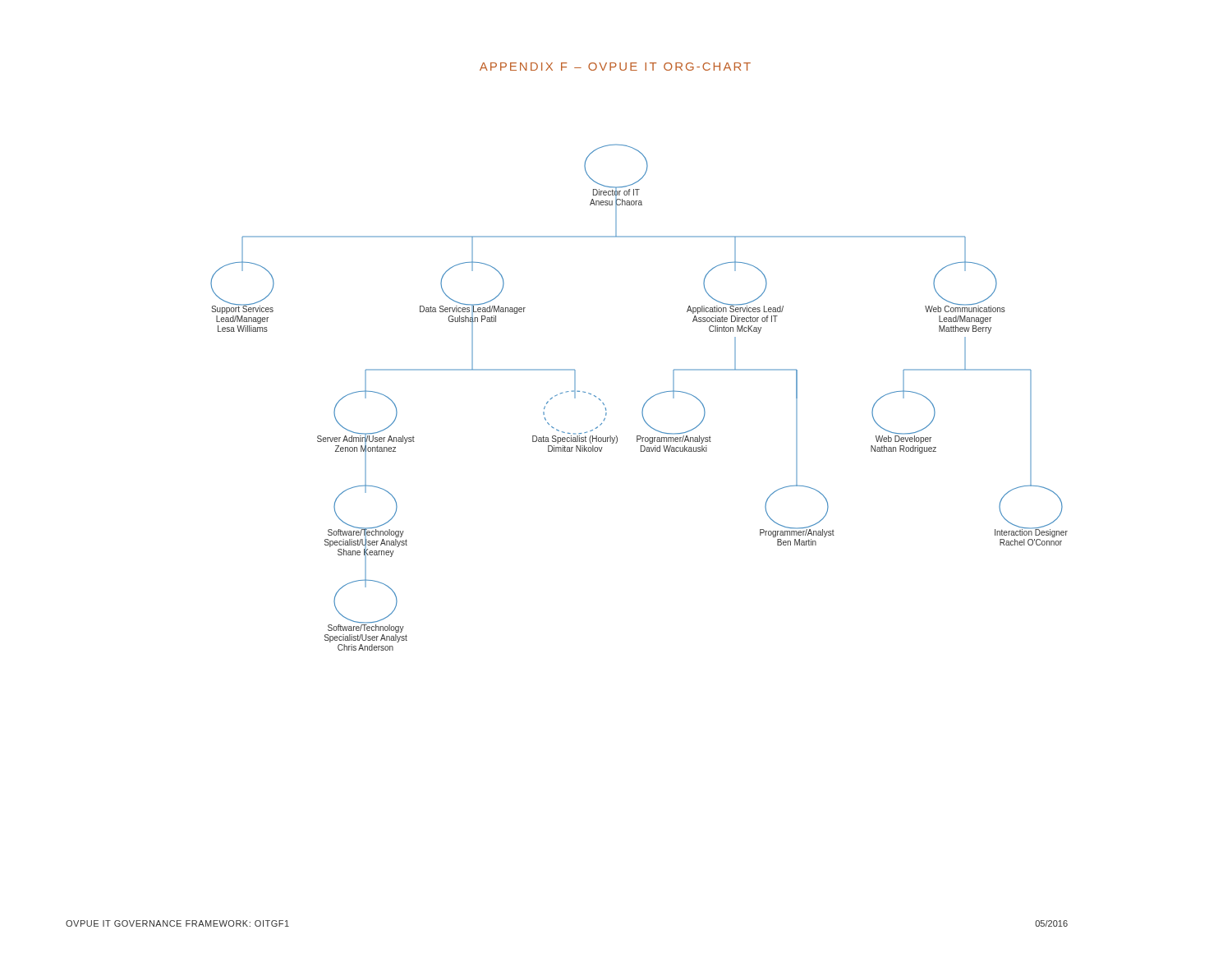Select the organizational chart
The image size is (1232, 953).
(x=616, y=452)
